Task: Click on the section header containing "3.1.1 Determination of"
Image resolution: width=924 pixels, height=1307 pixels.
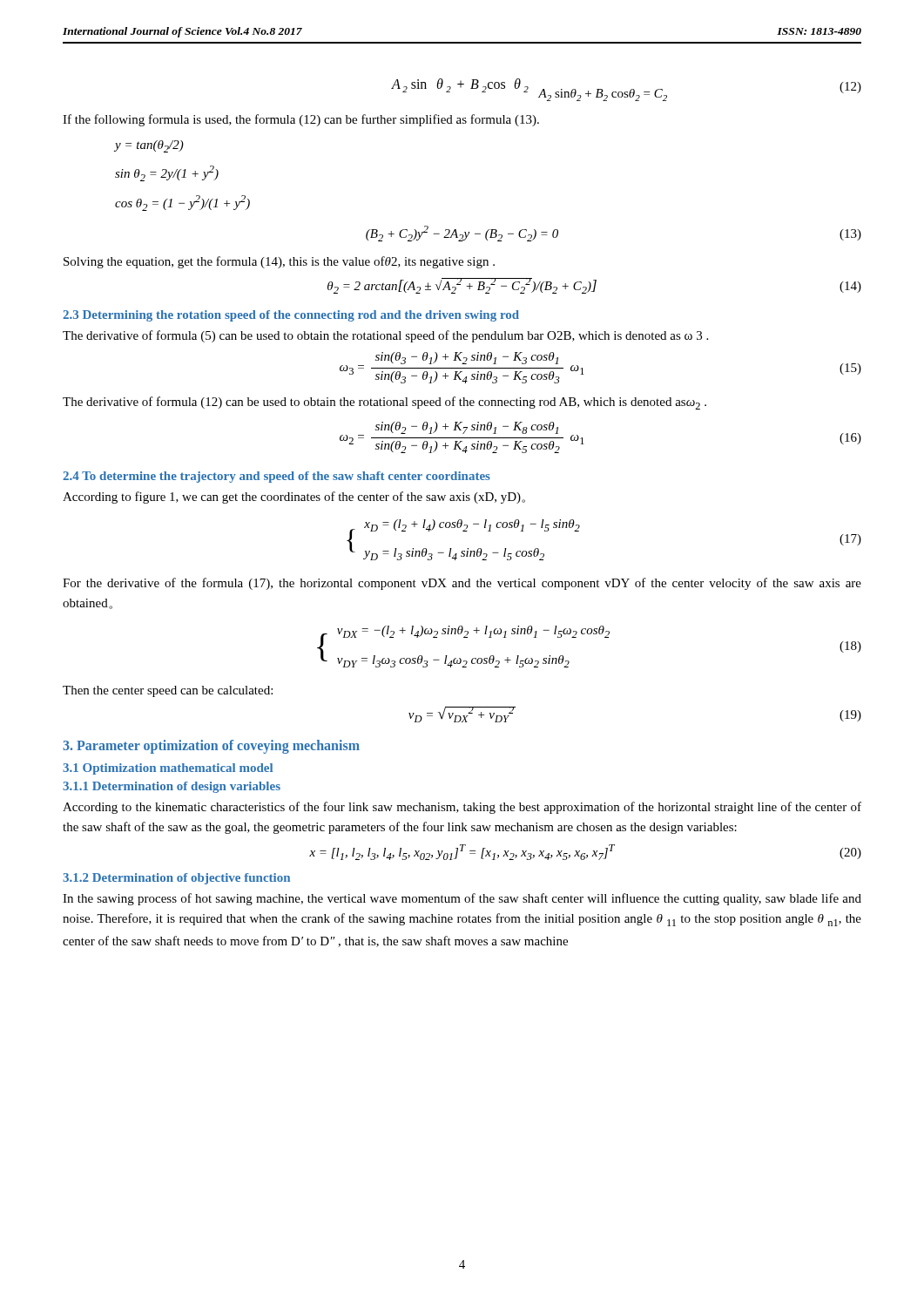Action: tap(172, 786)
